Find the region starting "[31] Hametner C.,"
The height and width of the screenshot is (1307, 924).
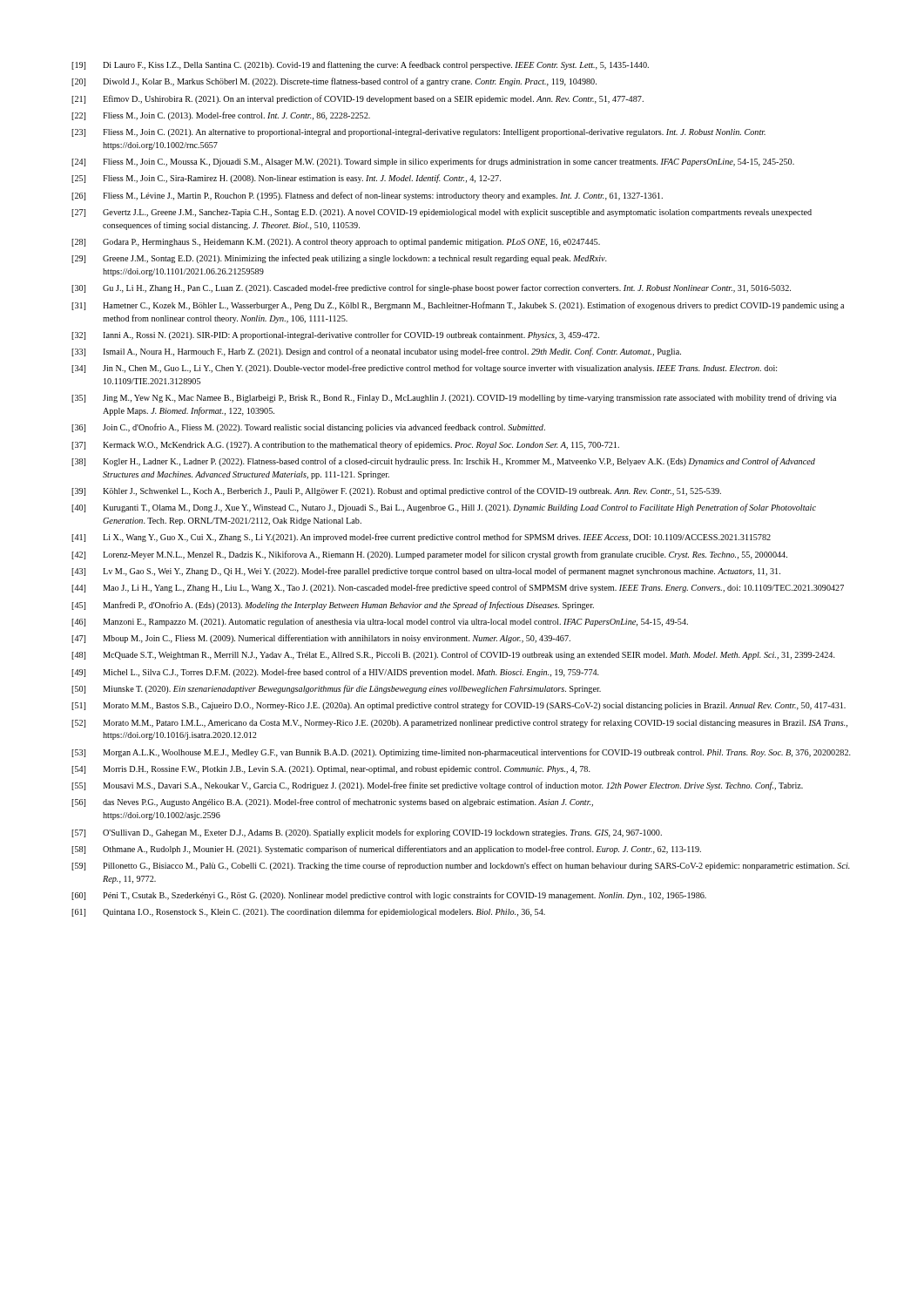click(462, 312)
